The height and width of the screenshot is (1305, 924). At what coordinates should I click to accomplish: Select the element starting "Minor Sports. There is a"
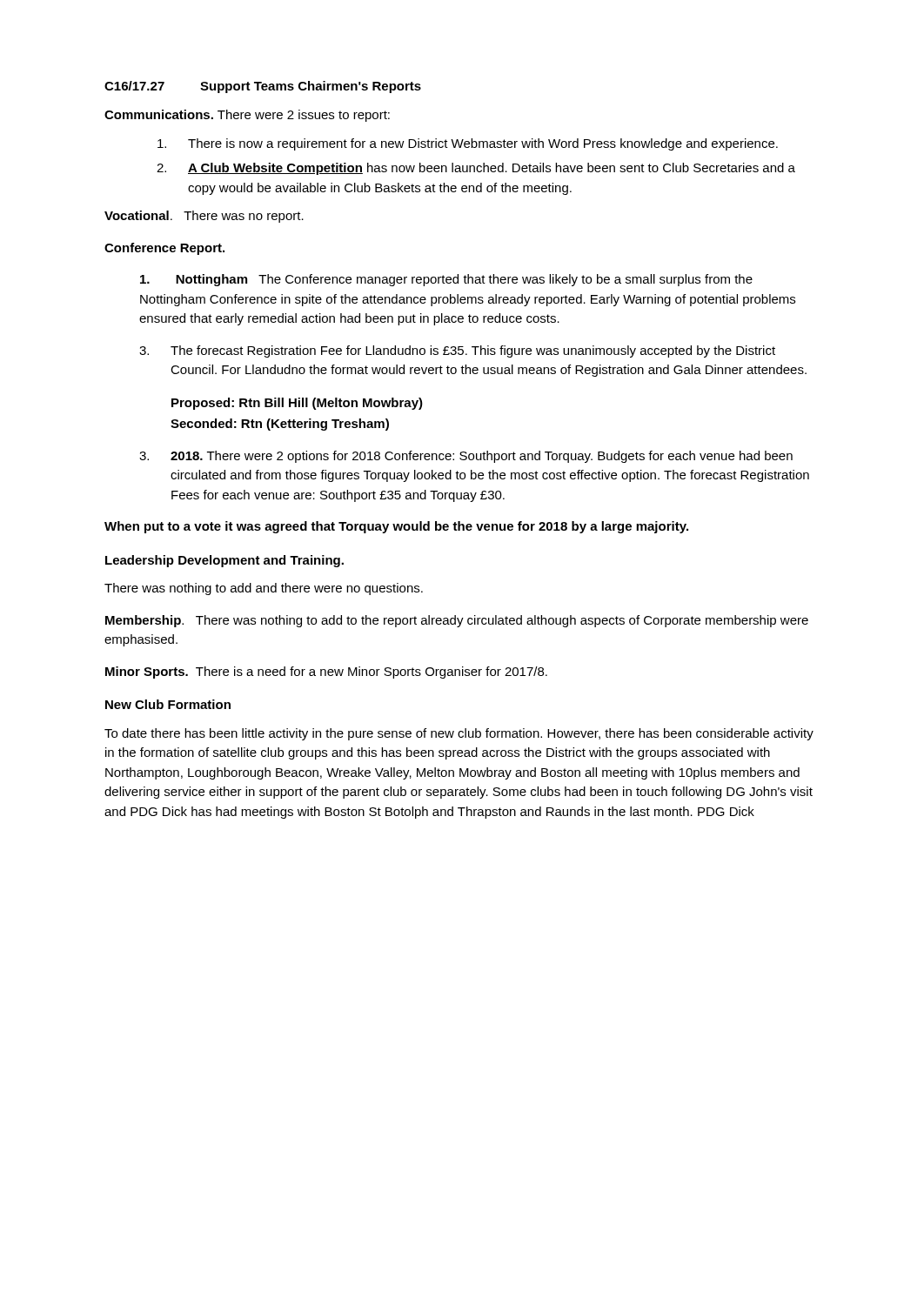[x=326, y=671]
